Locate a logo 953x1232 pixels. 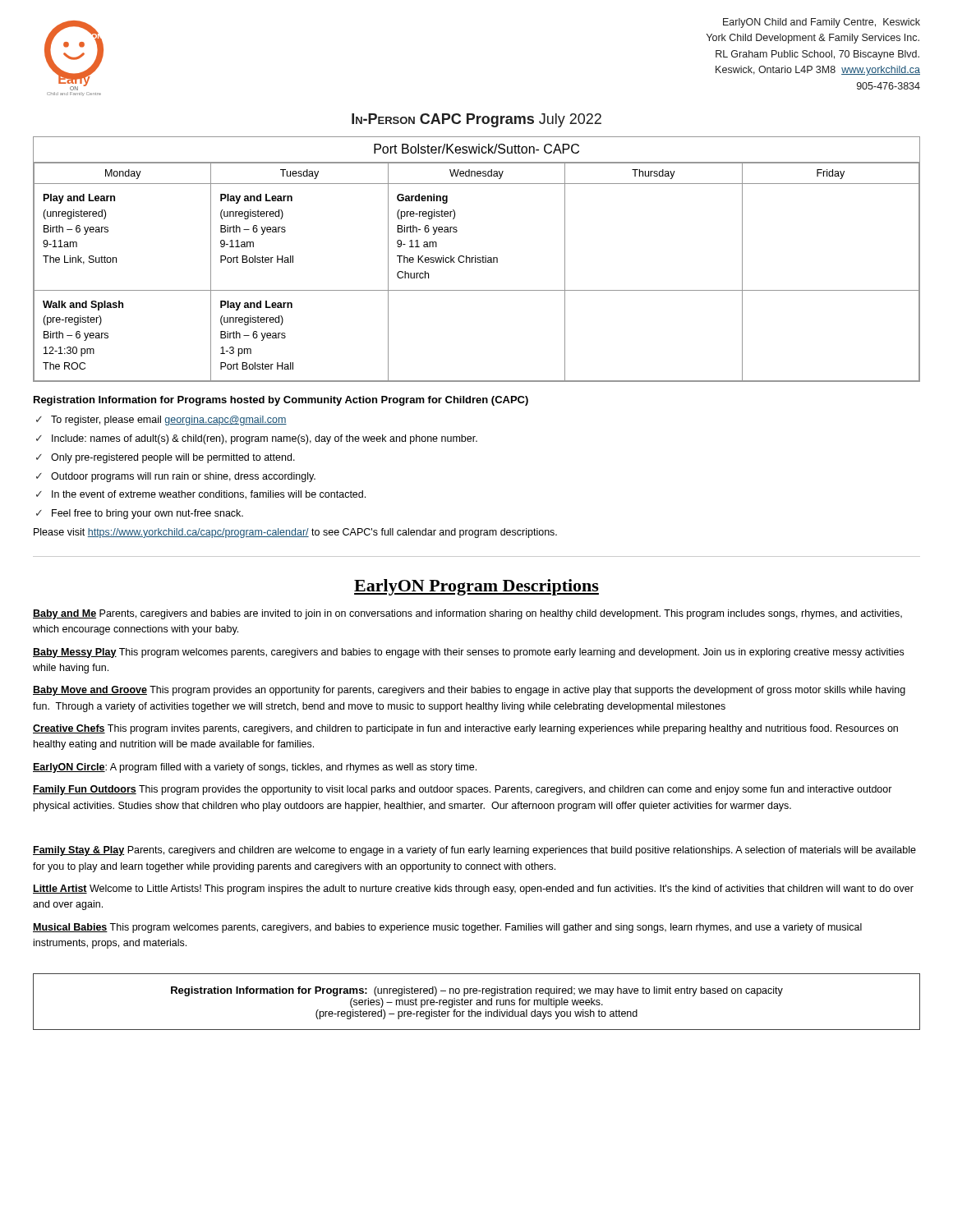(x=78, y=57)
